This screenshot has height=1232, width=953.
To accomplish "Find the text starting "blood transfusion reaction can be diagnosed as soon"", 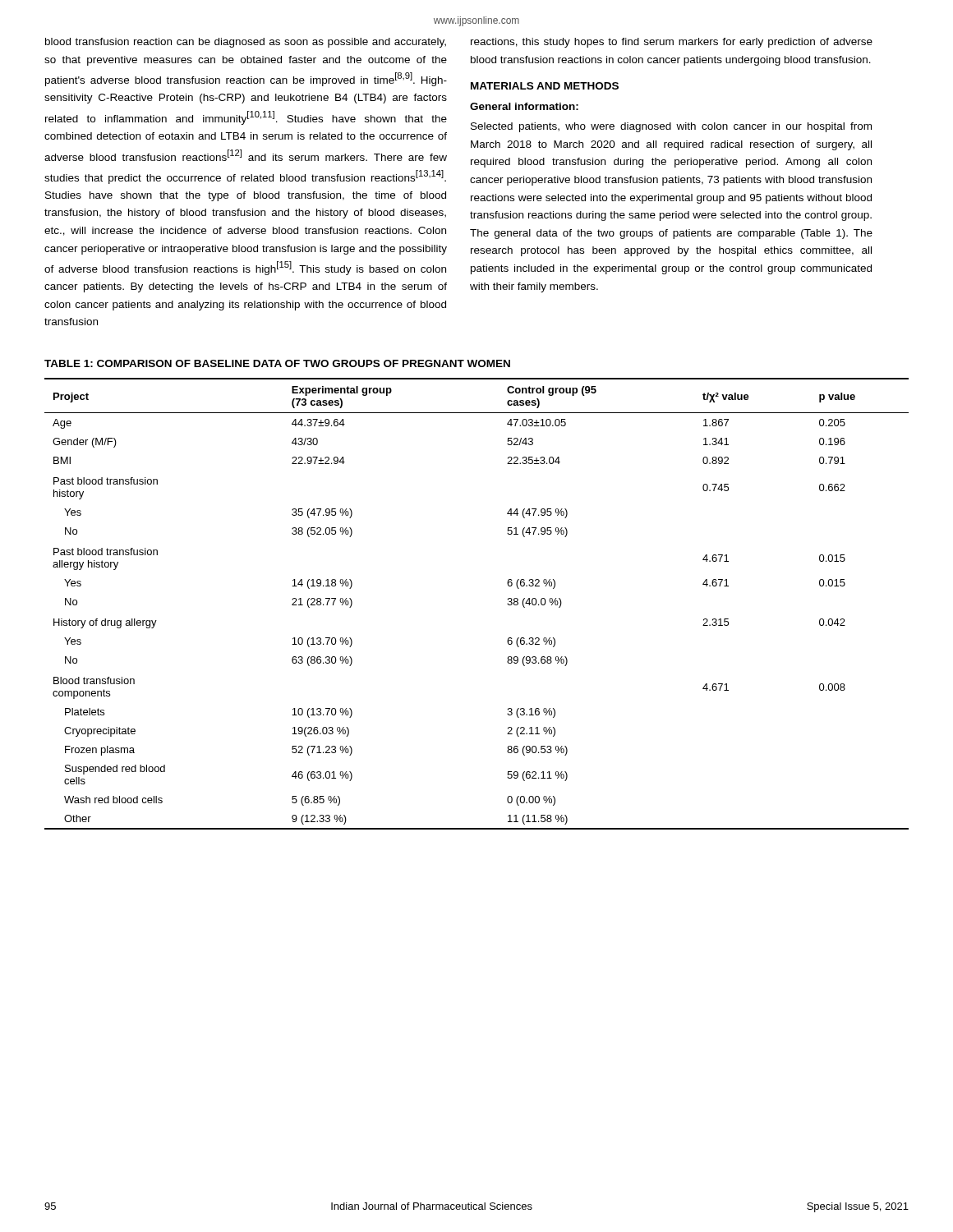I will point(246,182).
